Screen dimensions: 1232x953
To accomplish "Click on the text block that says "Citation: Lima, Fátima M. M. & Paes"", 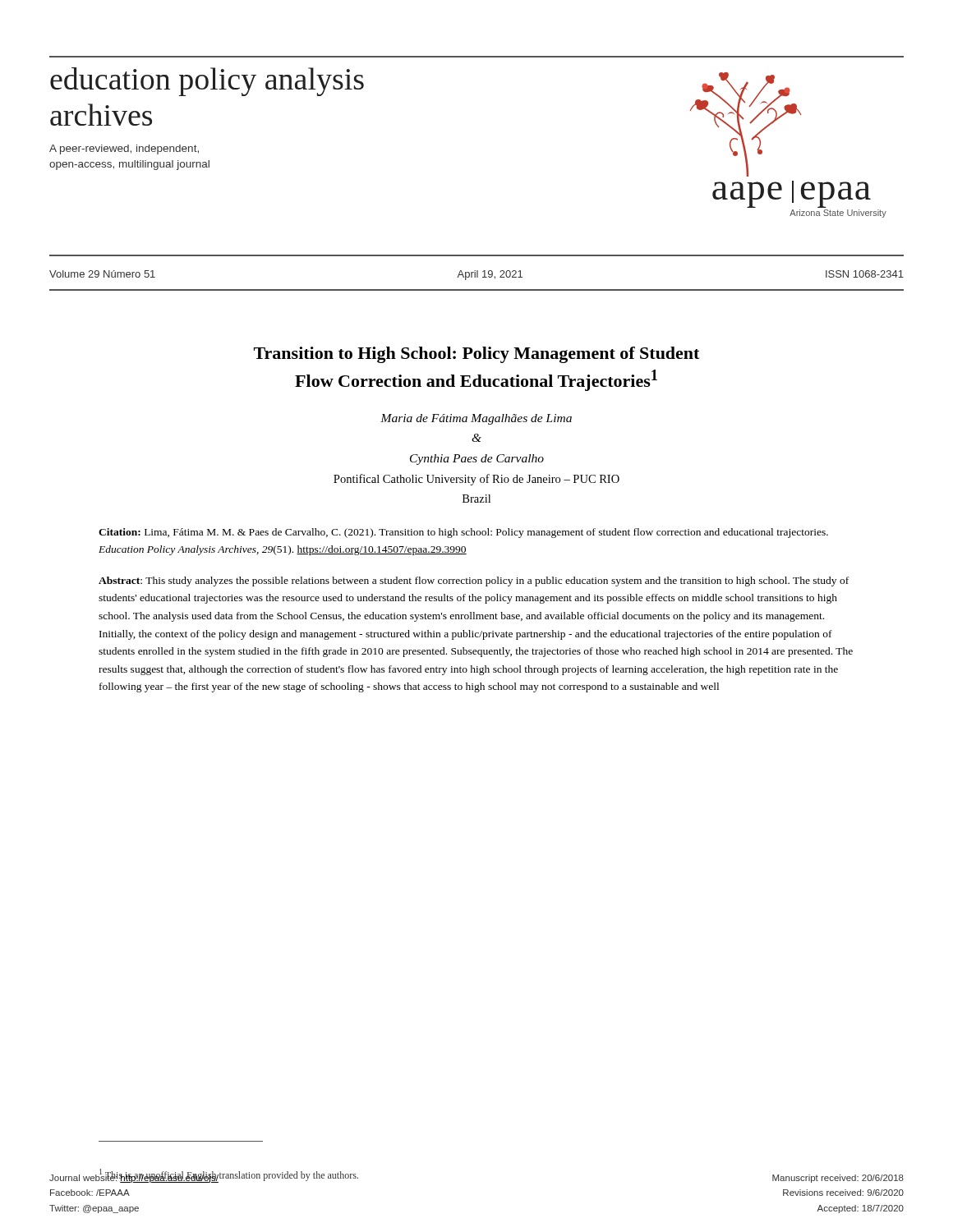I will click(464, 540).
